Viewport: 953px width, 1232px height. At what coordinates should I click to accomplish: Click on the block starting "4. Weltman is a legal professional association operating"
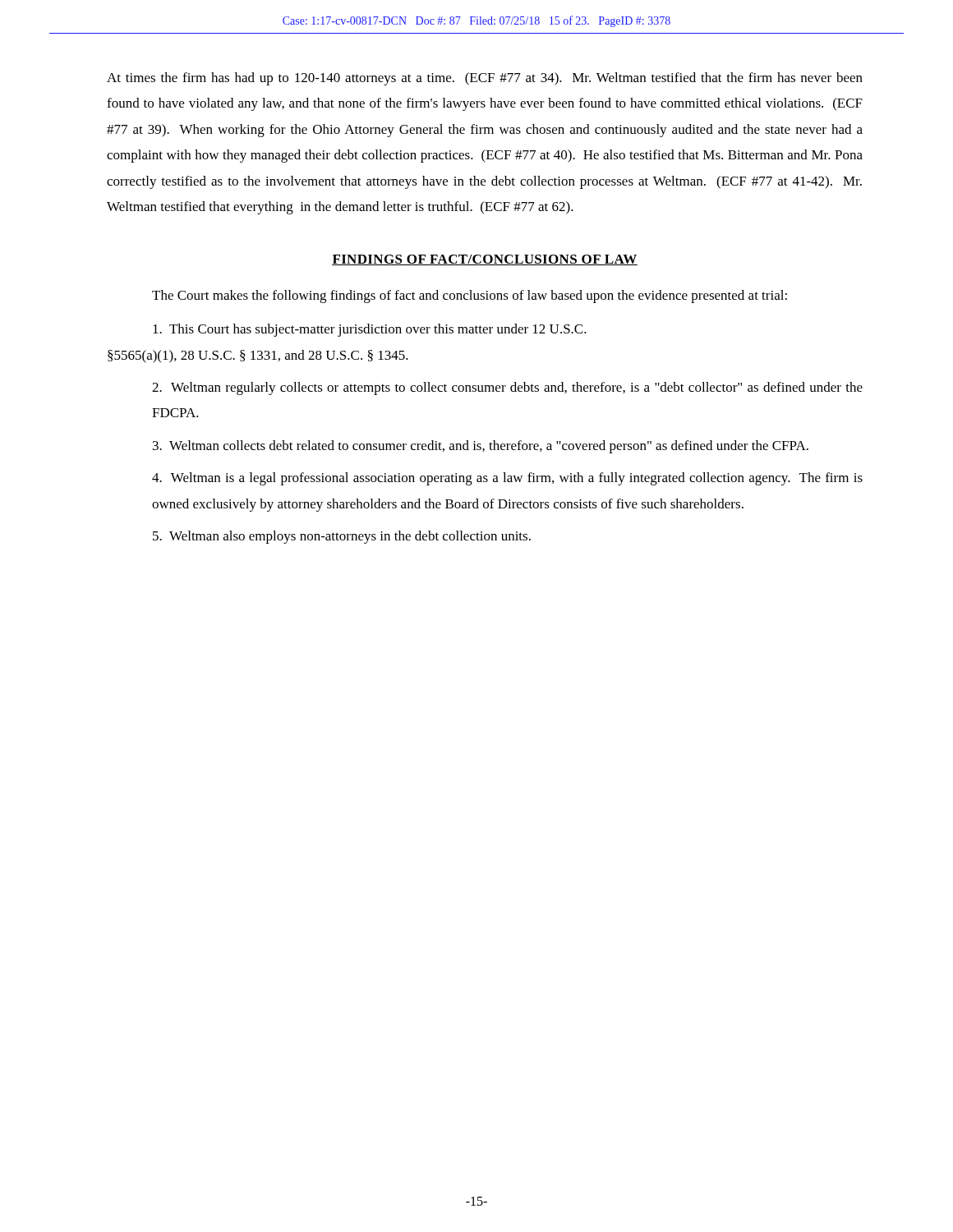(x=507, y=491)
